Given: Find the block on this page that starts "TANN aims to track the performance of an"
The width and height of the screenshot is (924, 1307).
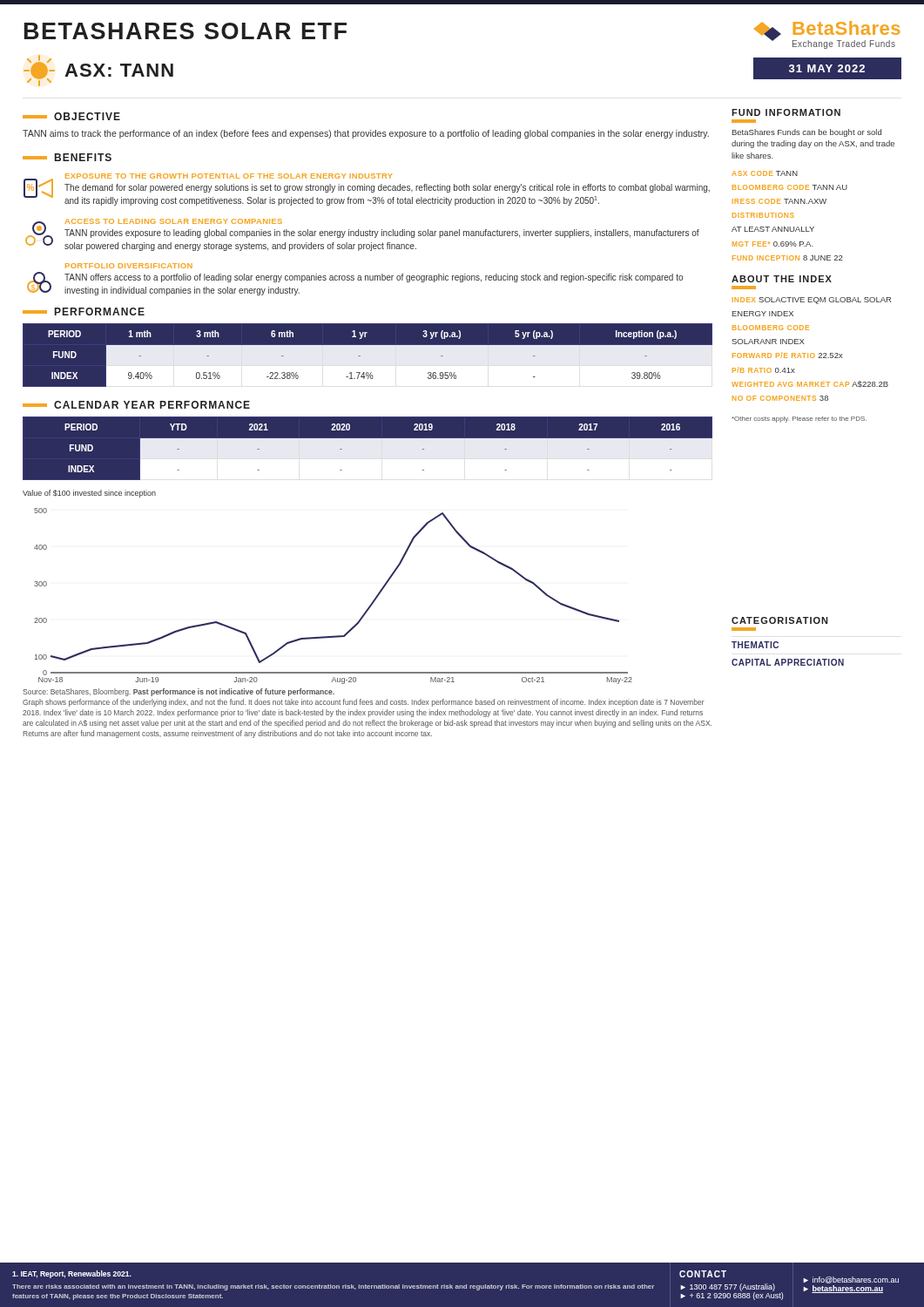Looking at the screenshot, I should (x=366, y=133).
